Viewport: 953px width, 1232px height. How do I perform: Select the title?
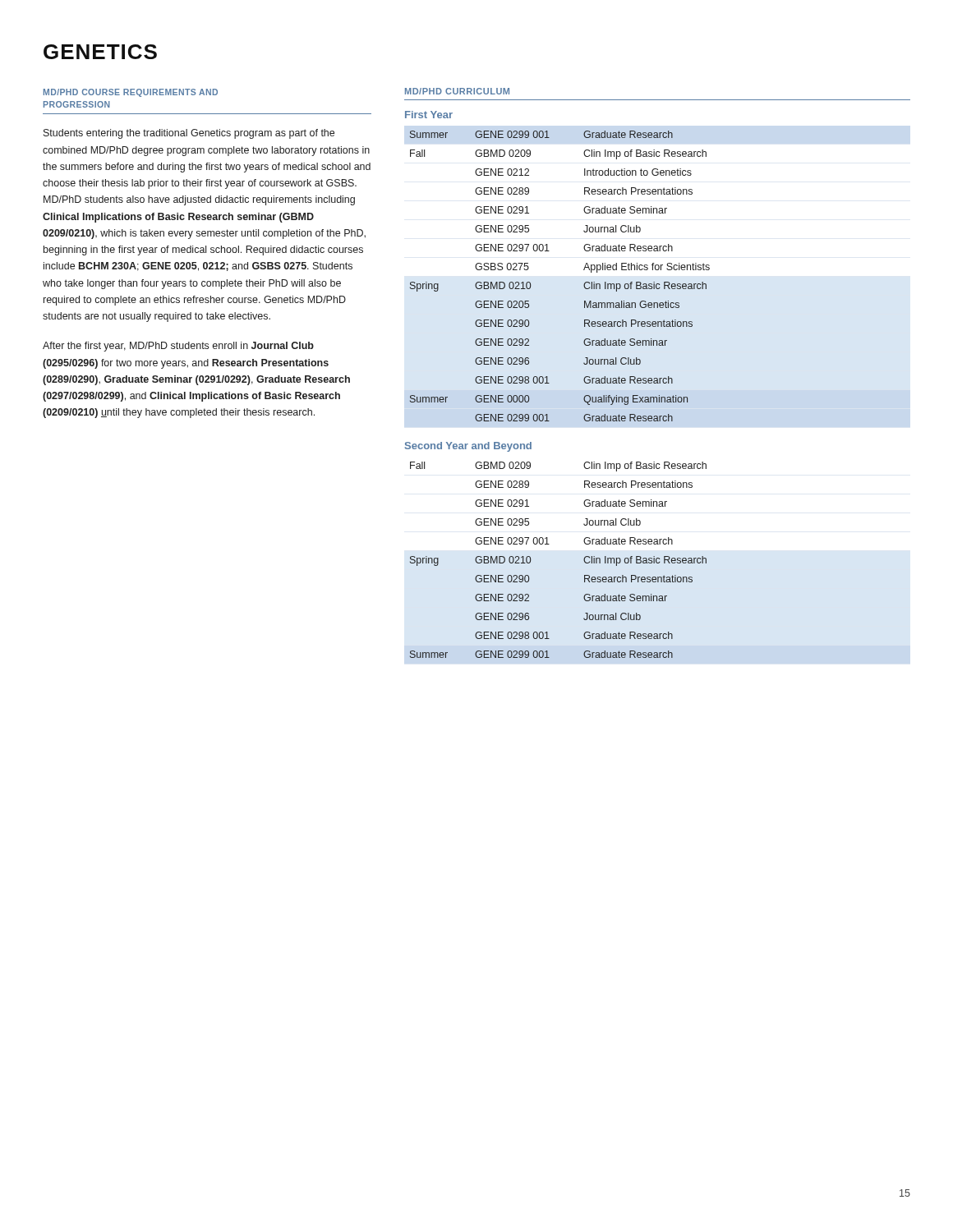(x=101, y=52)
